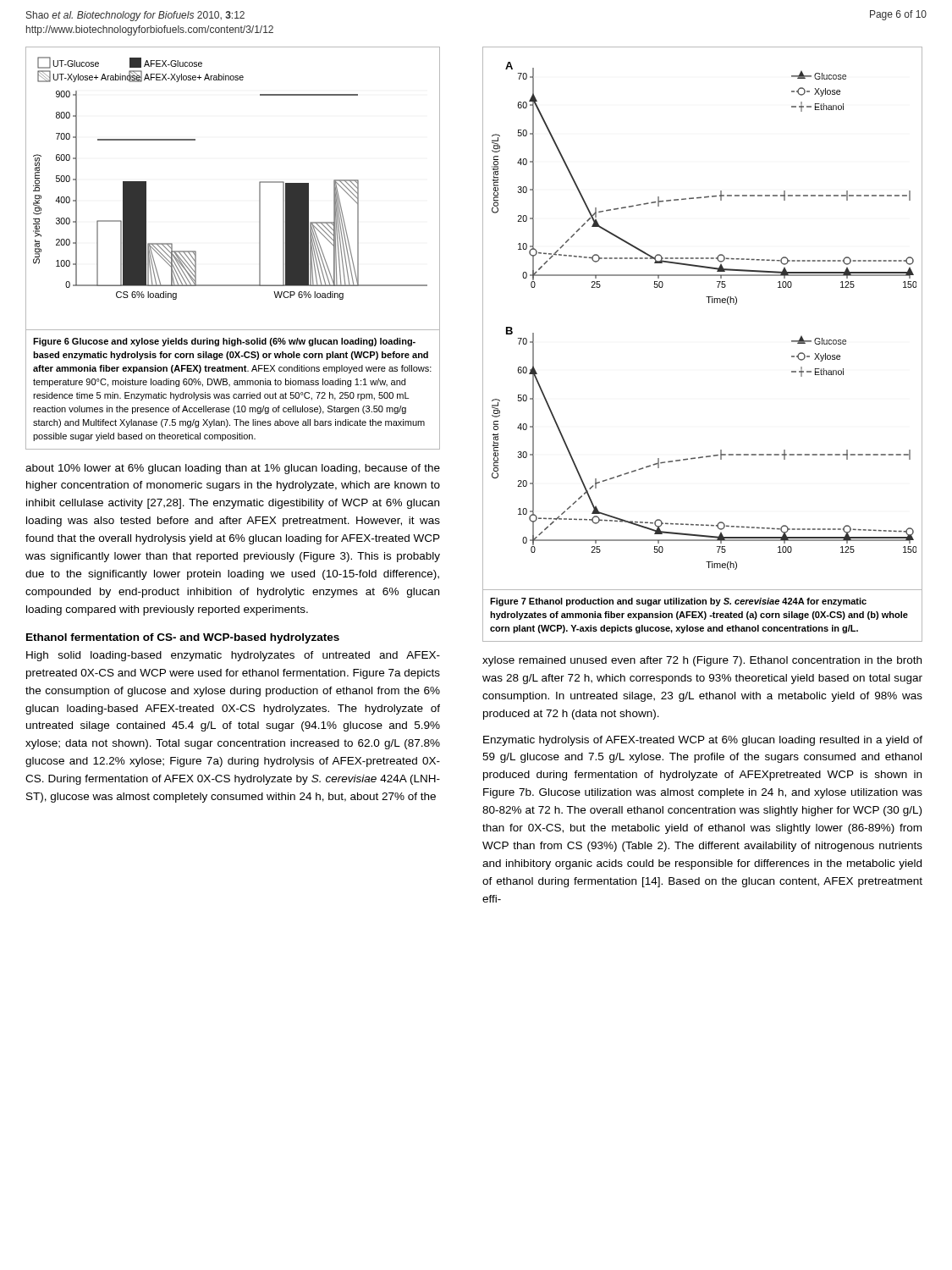Find the text block with the text "Enzymatic hydrolysis of AFEX-treated WCP at 6%"
The width and height of the screenshot is (952, 1270).
click(702, 819)
